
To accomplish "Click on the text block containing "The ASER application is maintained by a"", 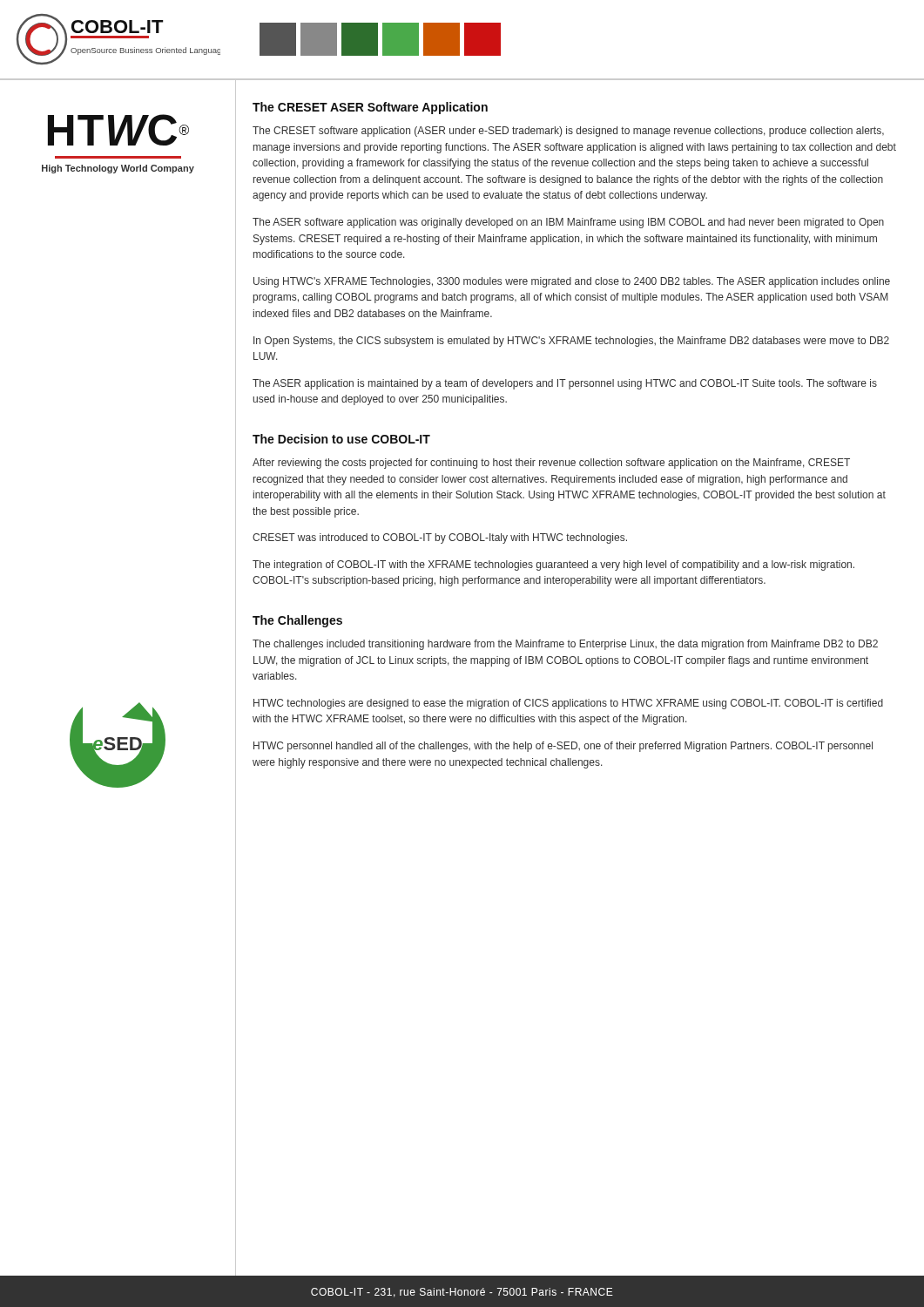I will 565,391.
